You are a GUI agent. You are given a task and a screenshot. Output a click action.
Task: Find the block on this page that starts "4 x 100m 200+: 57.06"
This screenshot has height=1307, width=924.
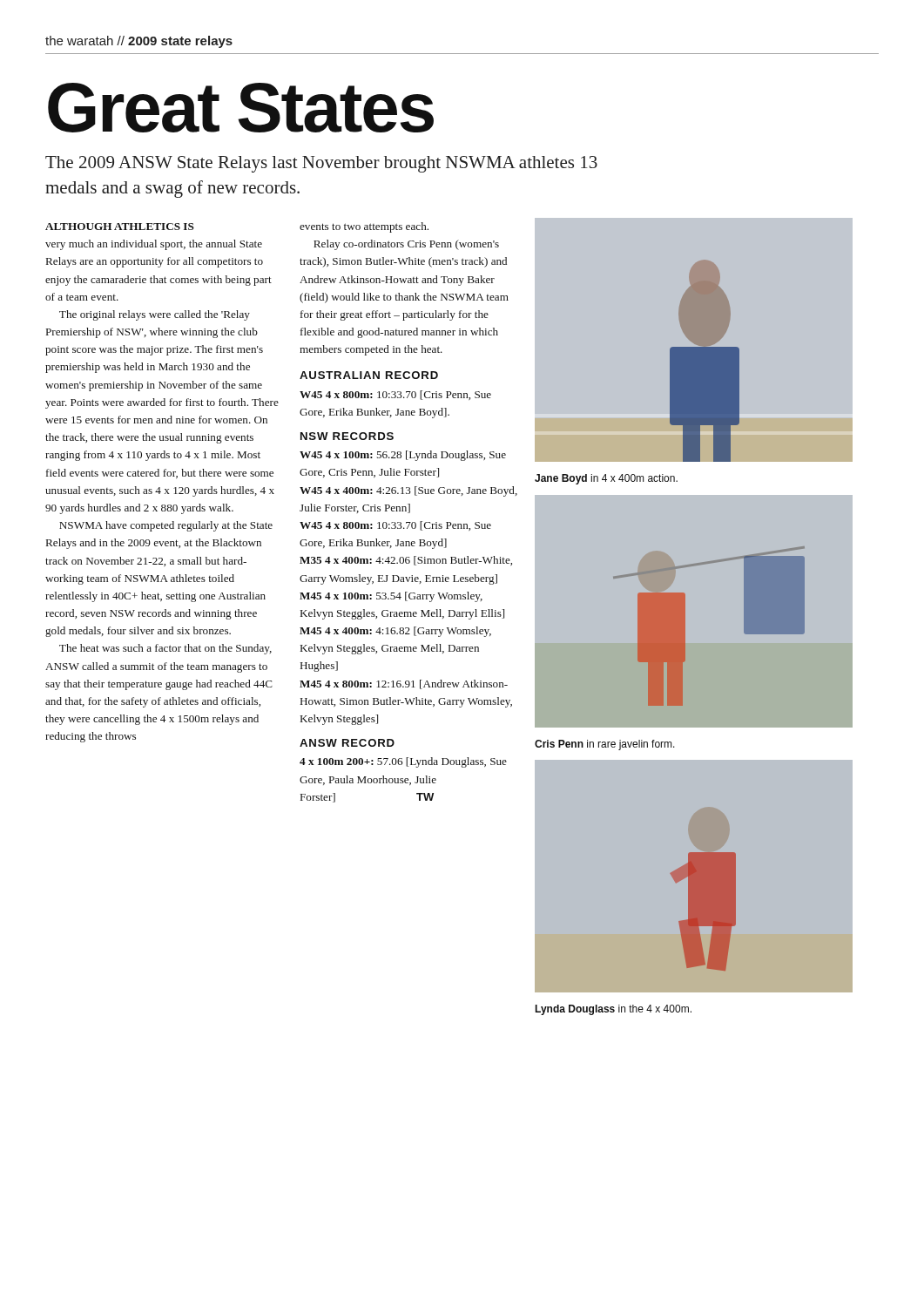click(x=403, y=779)
